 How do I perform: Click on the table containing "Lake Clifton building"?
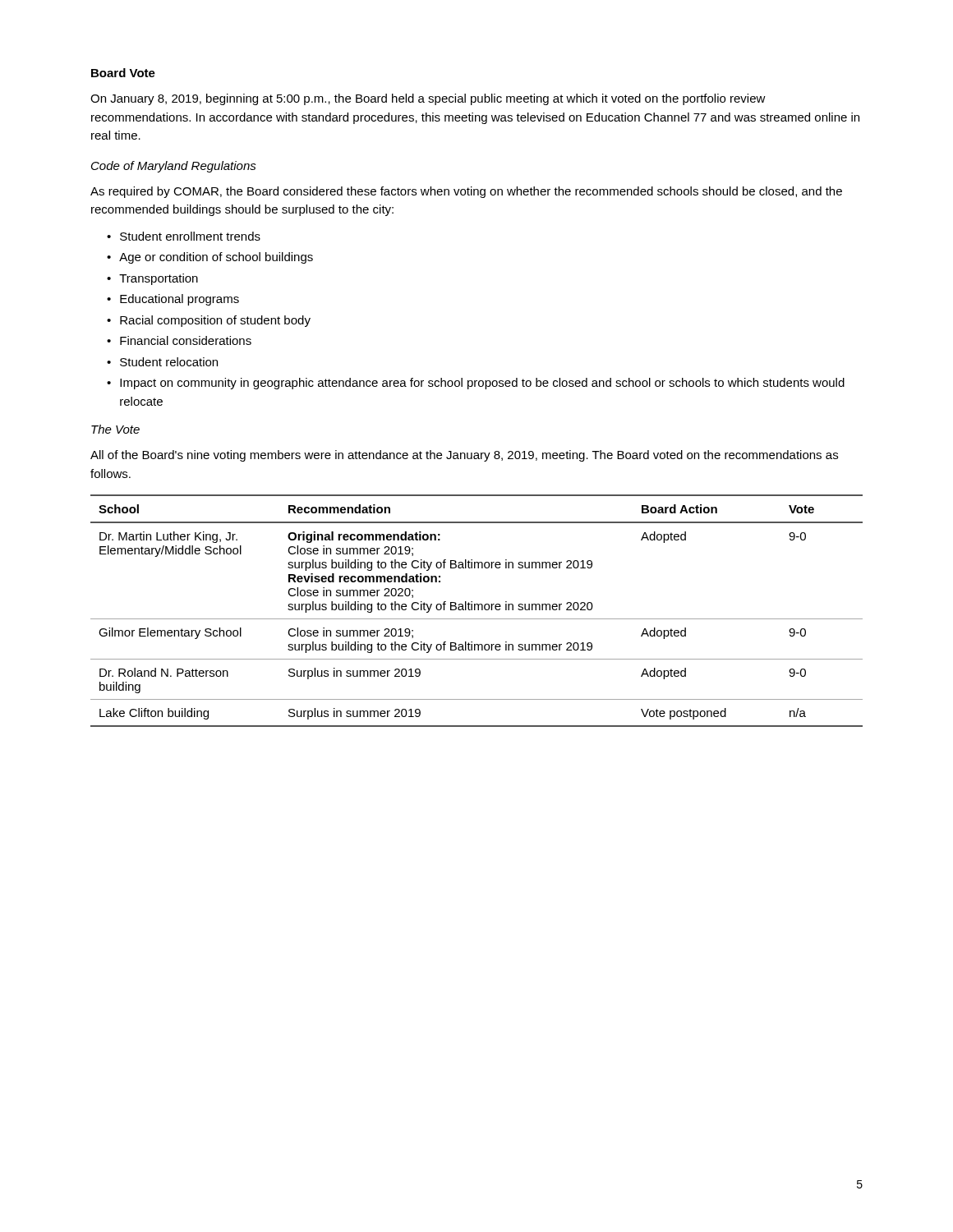(476, 611)
